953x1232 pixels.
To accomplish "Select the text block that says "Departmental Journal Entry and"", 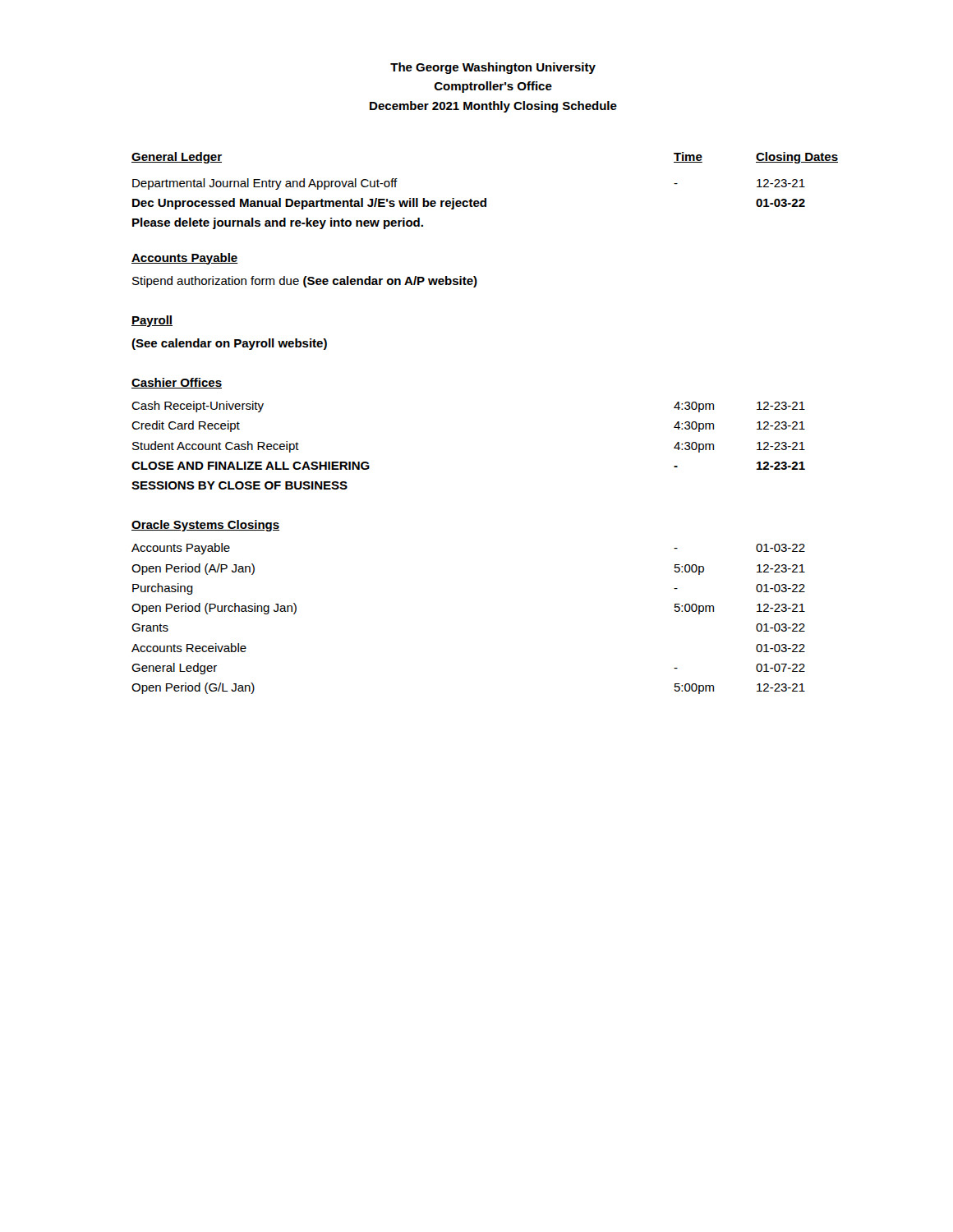I will 493,203.
